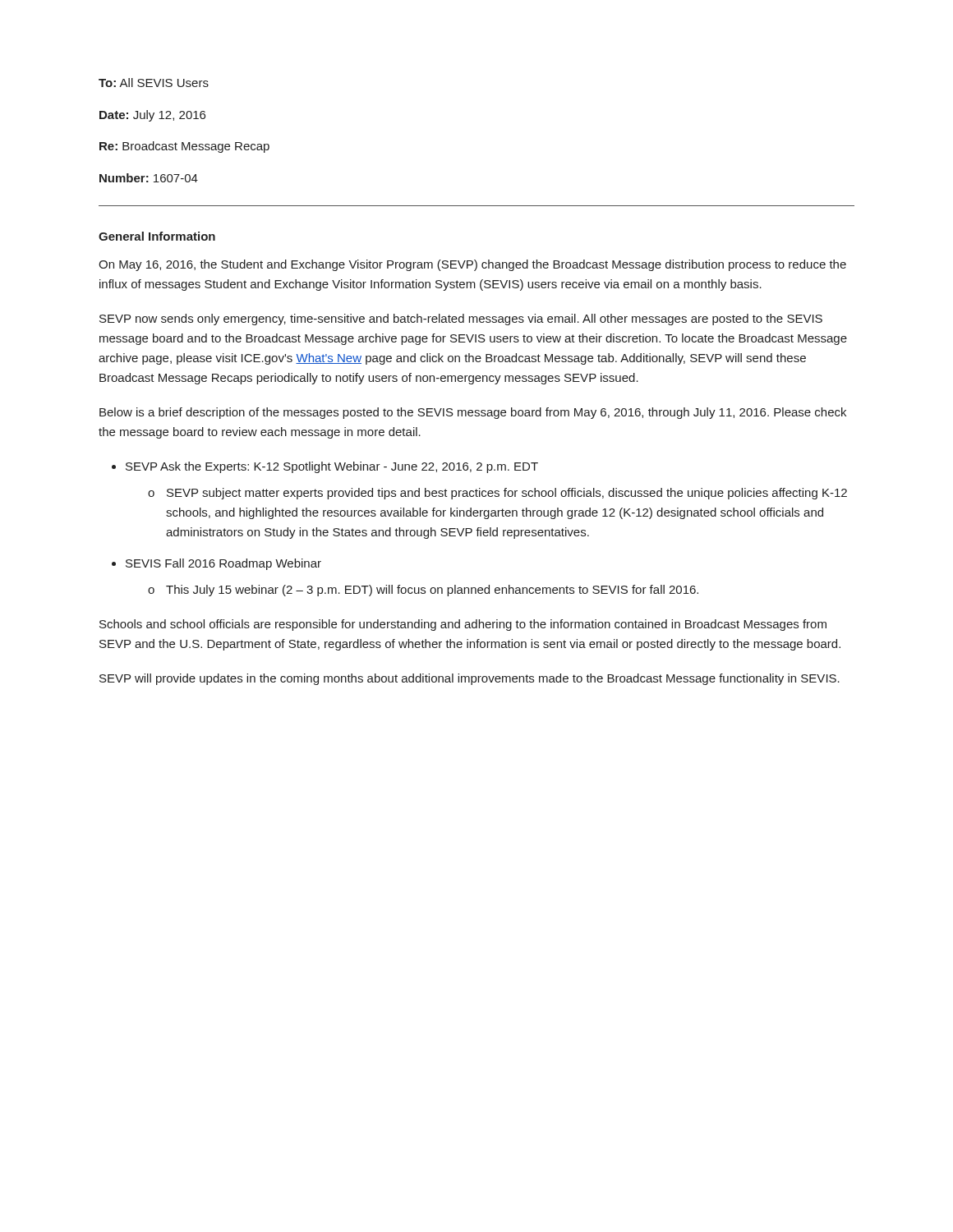Click on the region starting "SEVP subject matter experts provided"
This screenshot has height=1232, width=953.
pos(507,512)
